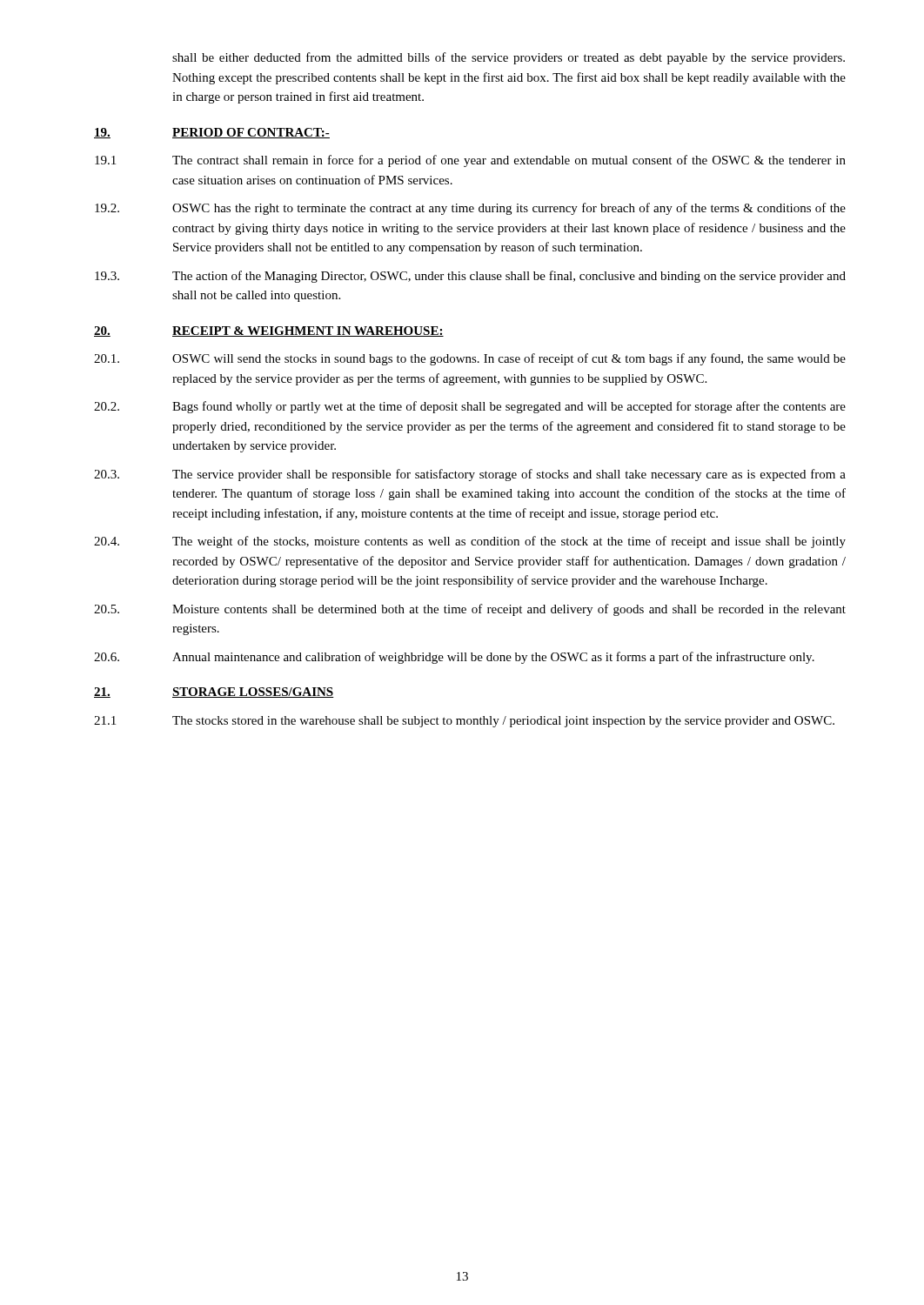Locate the block starting "20. RECEIPT & WEIGHMENT IN WAREHOUSE:"
The height and width of the screenshot is (1305, 924).
tap(269, 330)
